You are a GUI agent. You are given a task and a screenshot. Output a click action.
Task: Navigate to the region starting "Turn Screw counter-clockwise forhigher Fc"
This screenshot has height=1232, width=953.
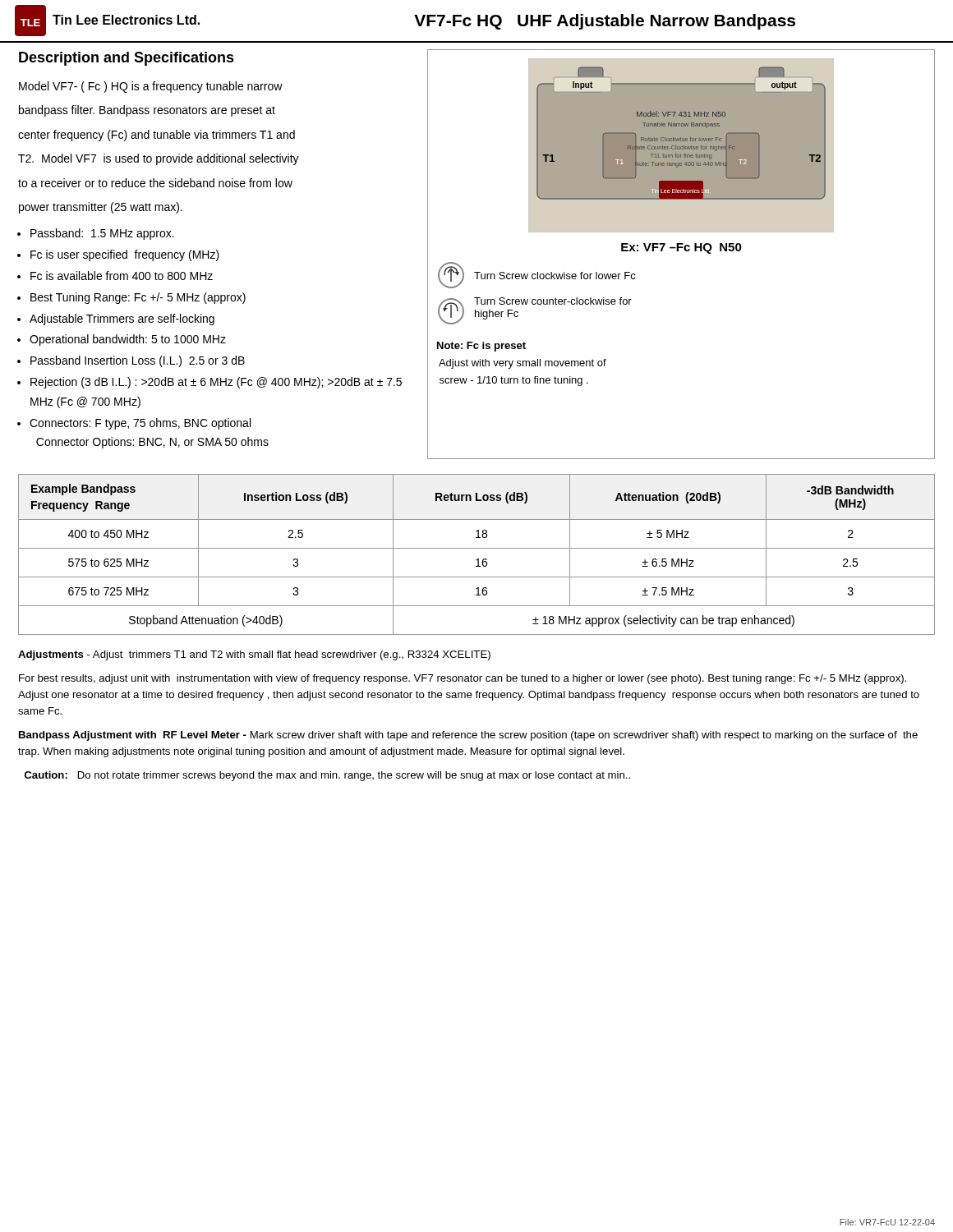coord(534,313)
